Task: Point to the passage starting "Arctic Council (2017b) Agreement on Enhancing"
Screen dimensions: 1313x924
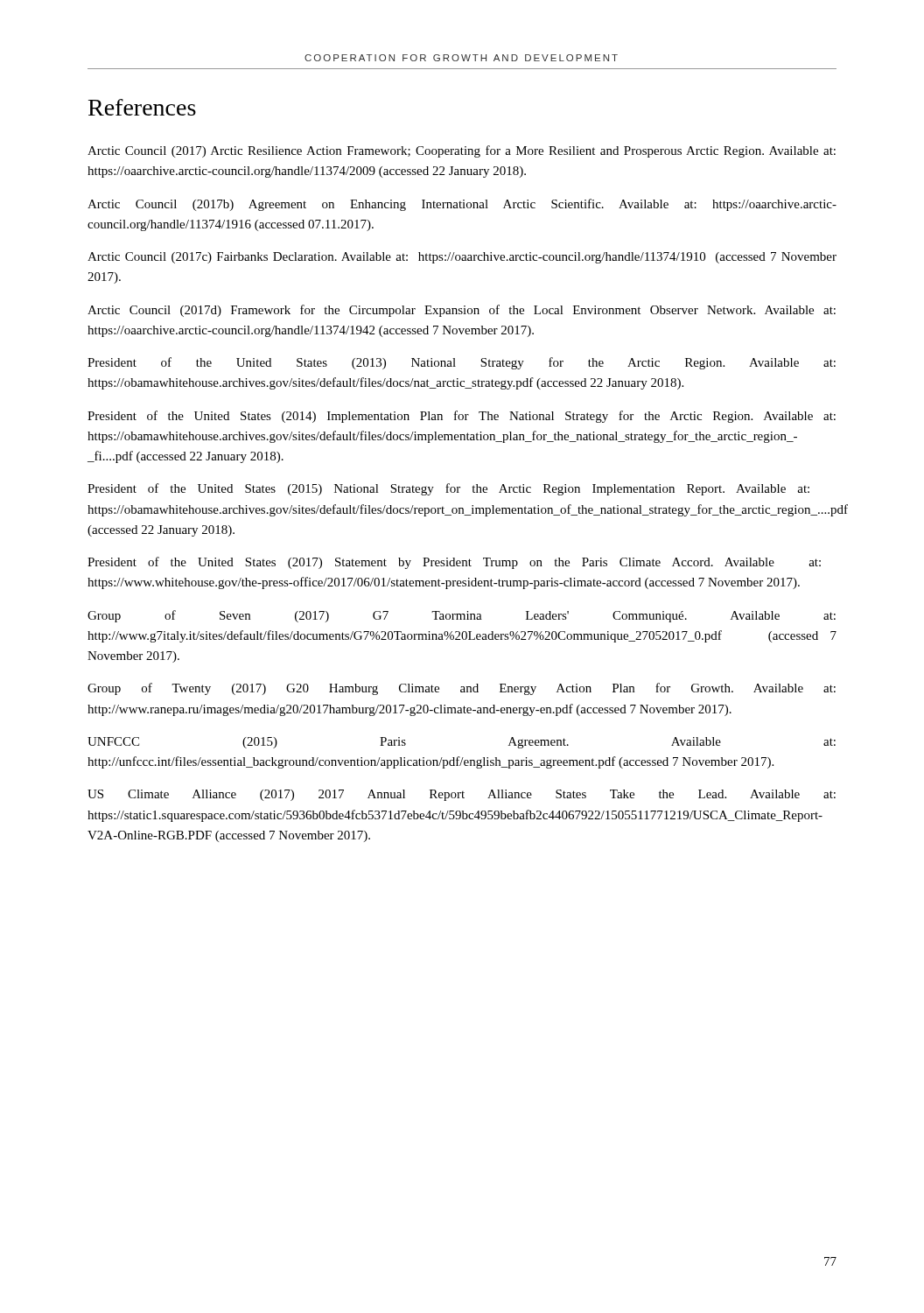Action: pyautogui.click(x=462, y=214)
